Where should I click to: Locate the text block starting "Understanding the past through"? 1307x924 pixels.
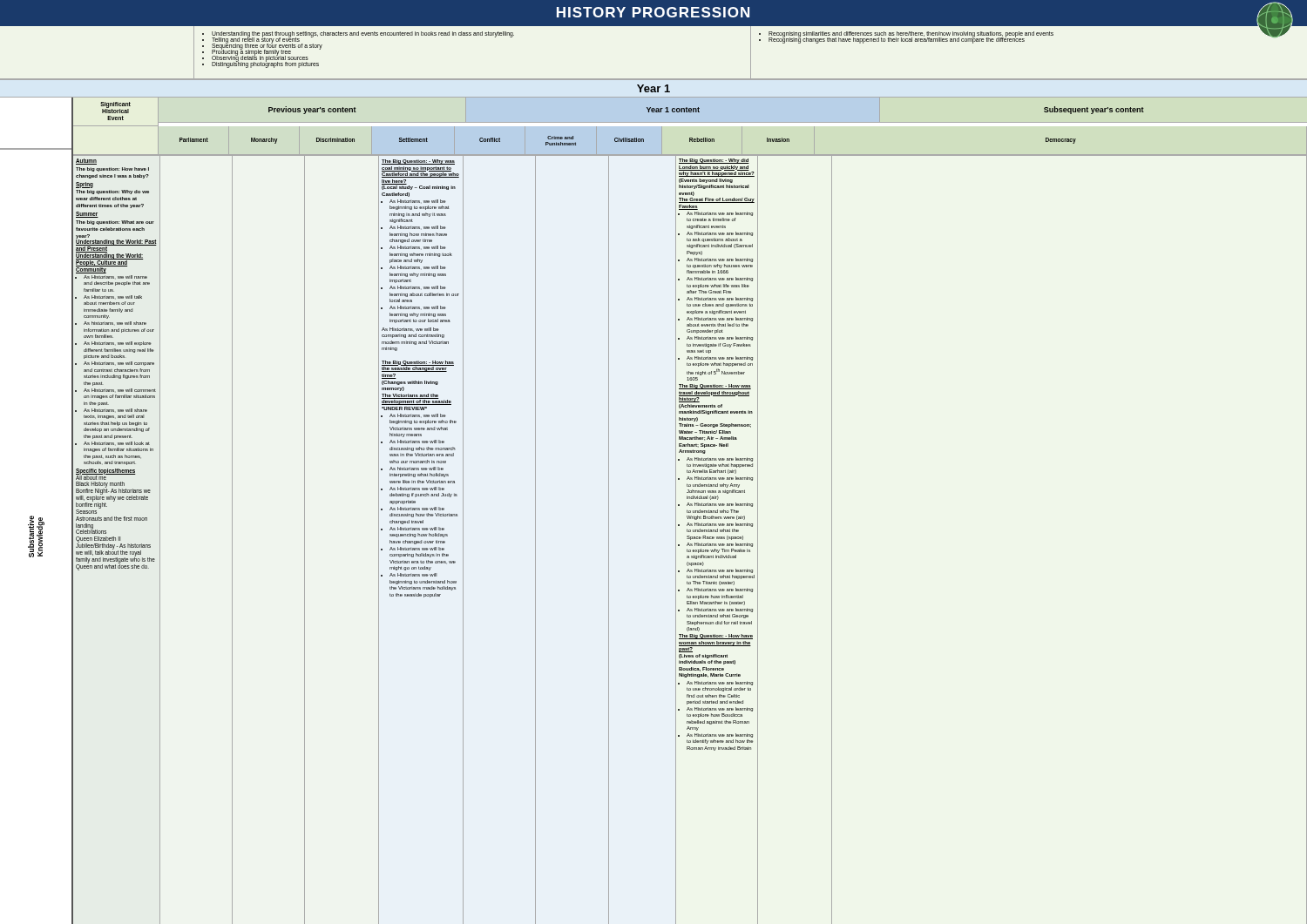coord(654,52)
